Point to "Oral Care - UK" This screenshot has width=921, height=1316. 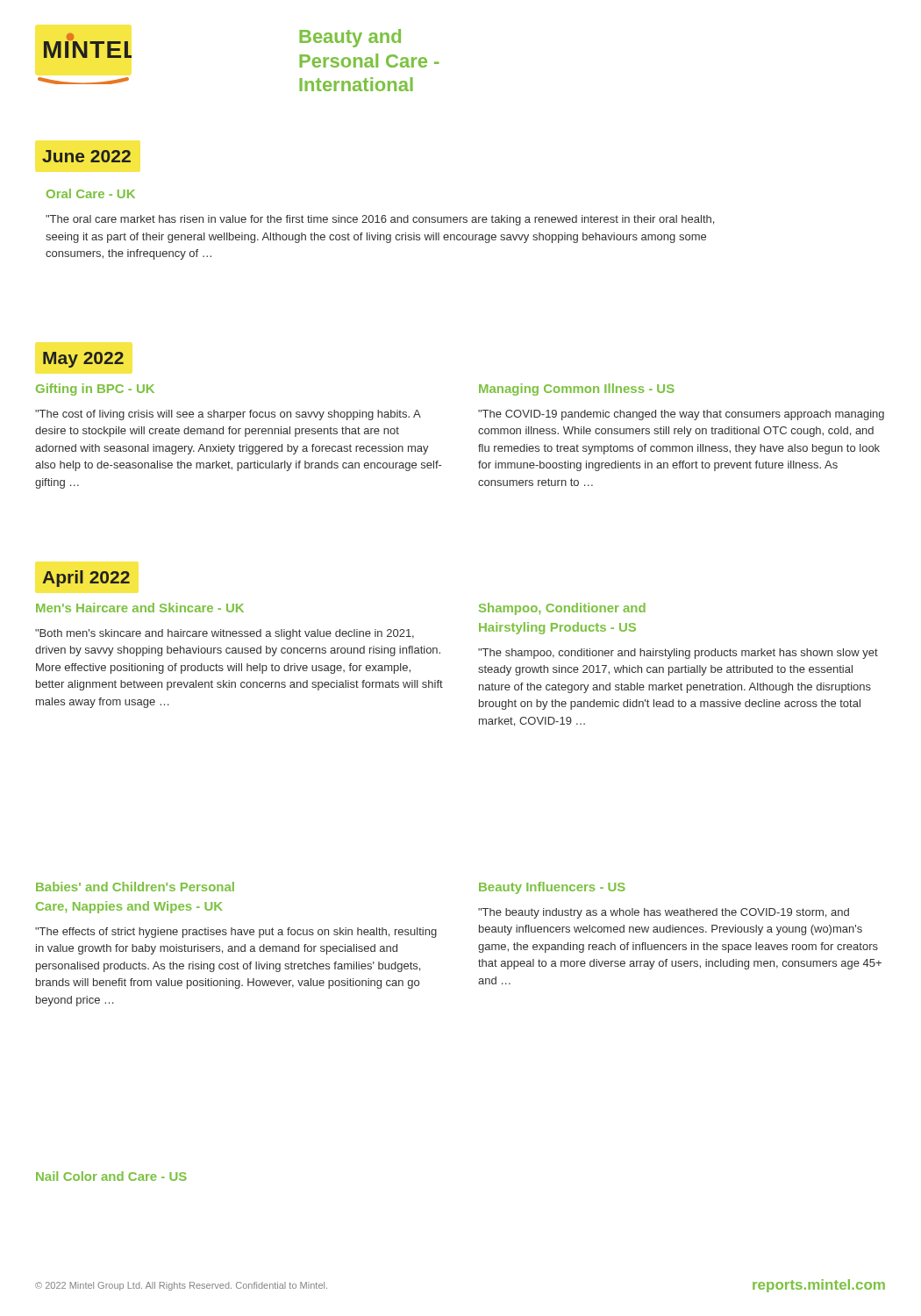[x=91, y=193]
